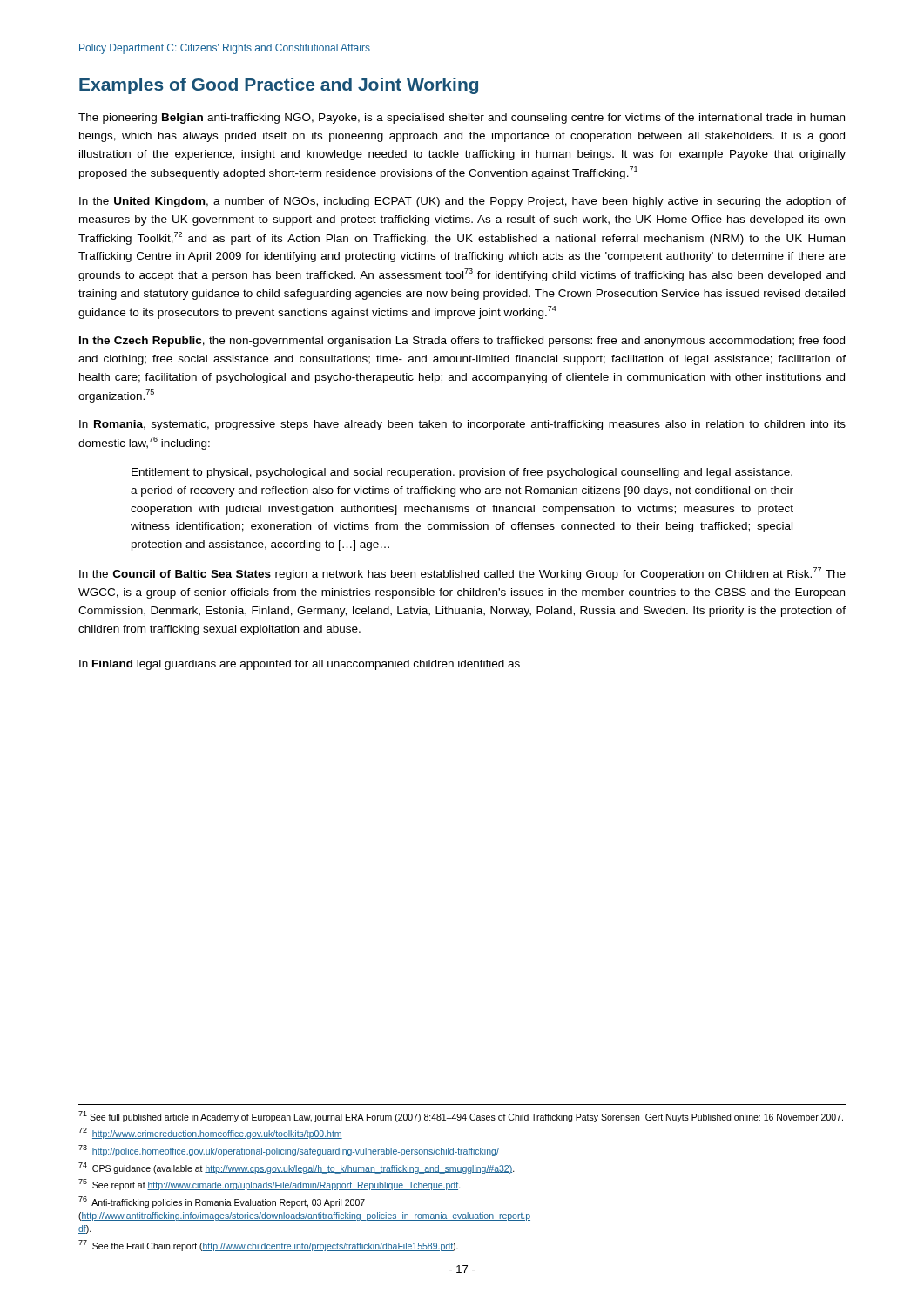The width and height of the screenshot is (924, 1307).
Task: Navigate to the element starting "In Romania, systematic, progressive"
Action: pyautogui.click(x=462, y=434)
